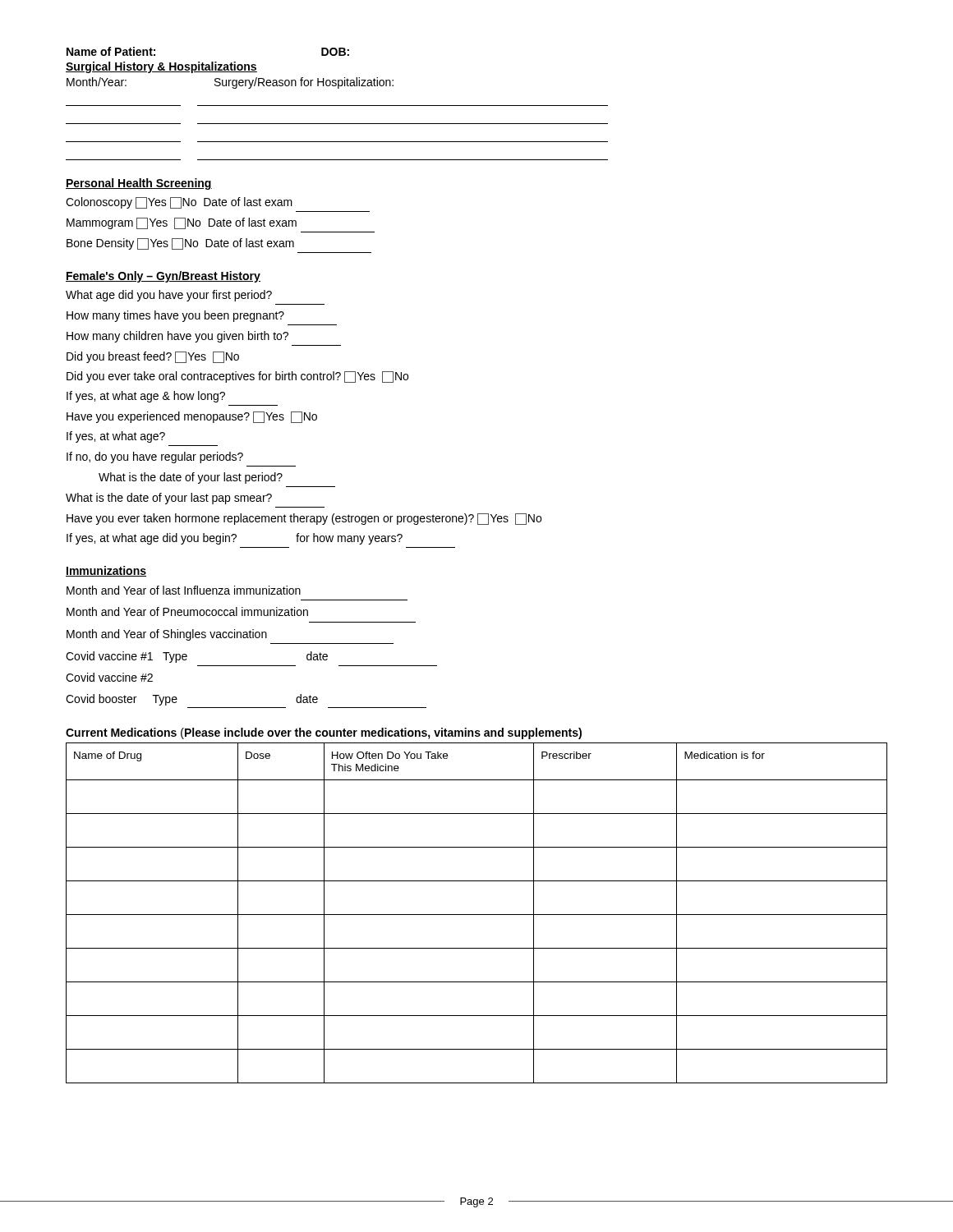953x1232 pixels.
Task: Point to "Did you breast feed? Yes No"
Action: (153, 357)
